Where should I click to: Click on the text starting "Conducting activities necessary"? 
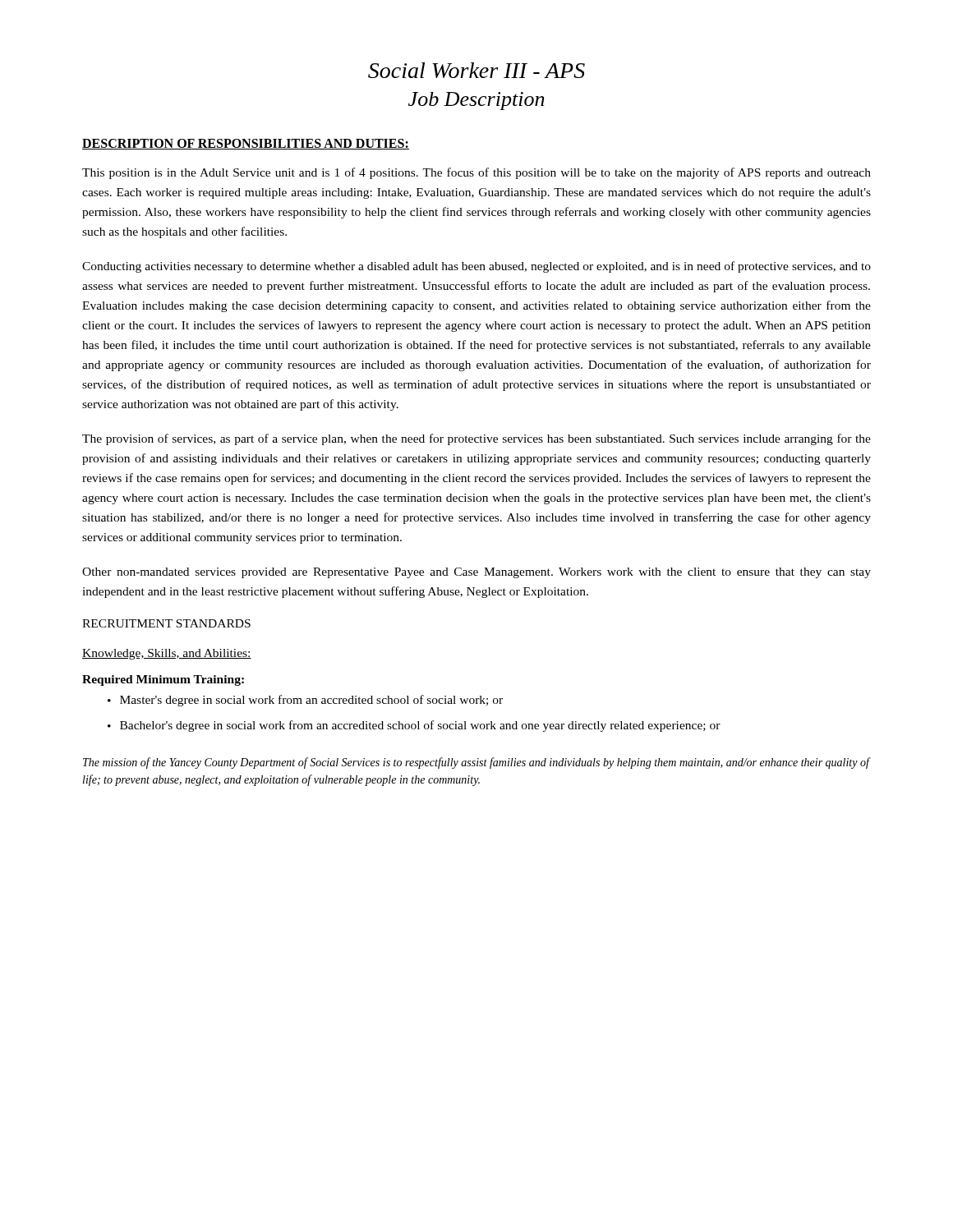coord(476,335)
